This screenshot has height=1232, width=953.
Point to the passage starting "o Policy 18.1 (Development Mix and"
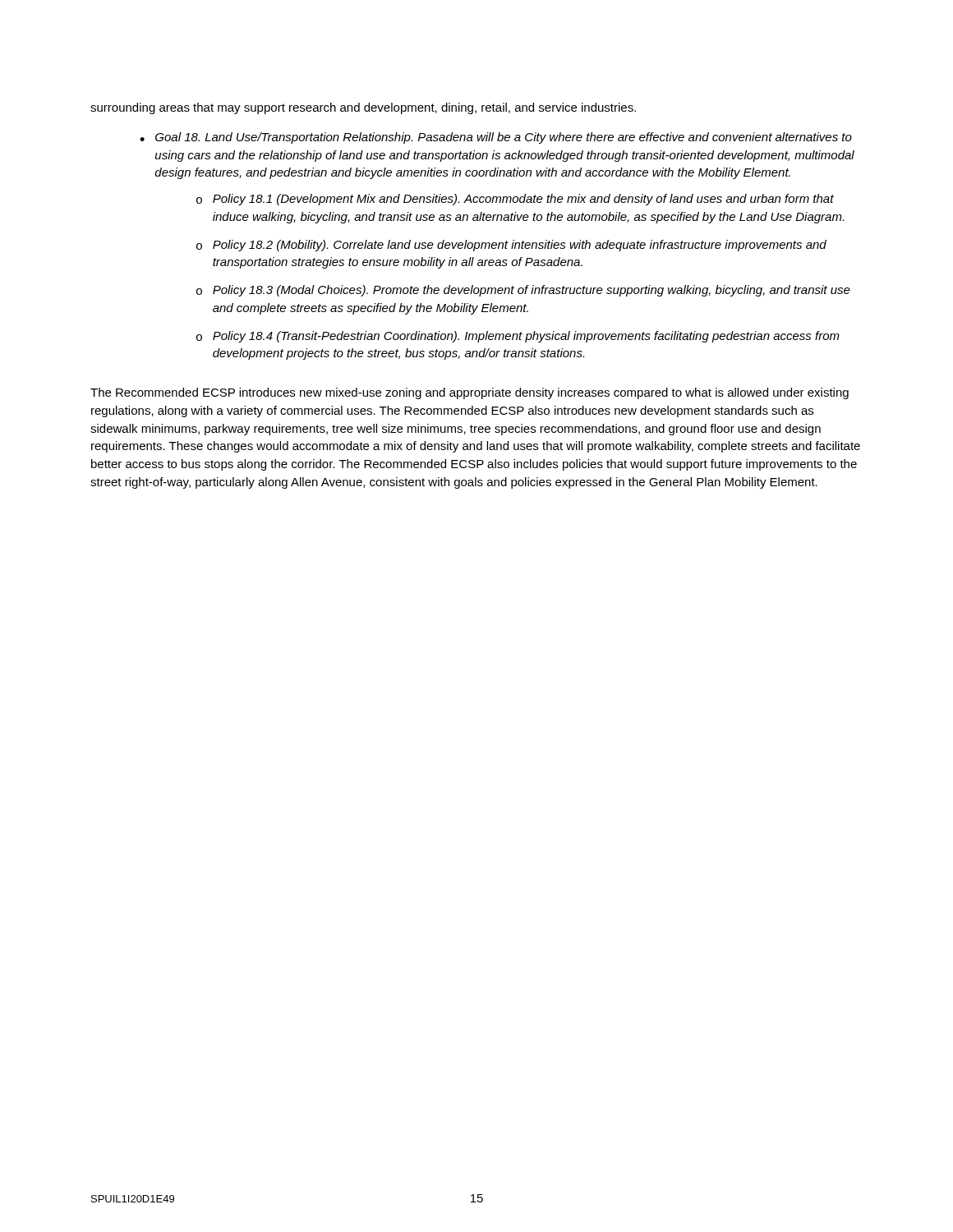point(529,208)
